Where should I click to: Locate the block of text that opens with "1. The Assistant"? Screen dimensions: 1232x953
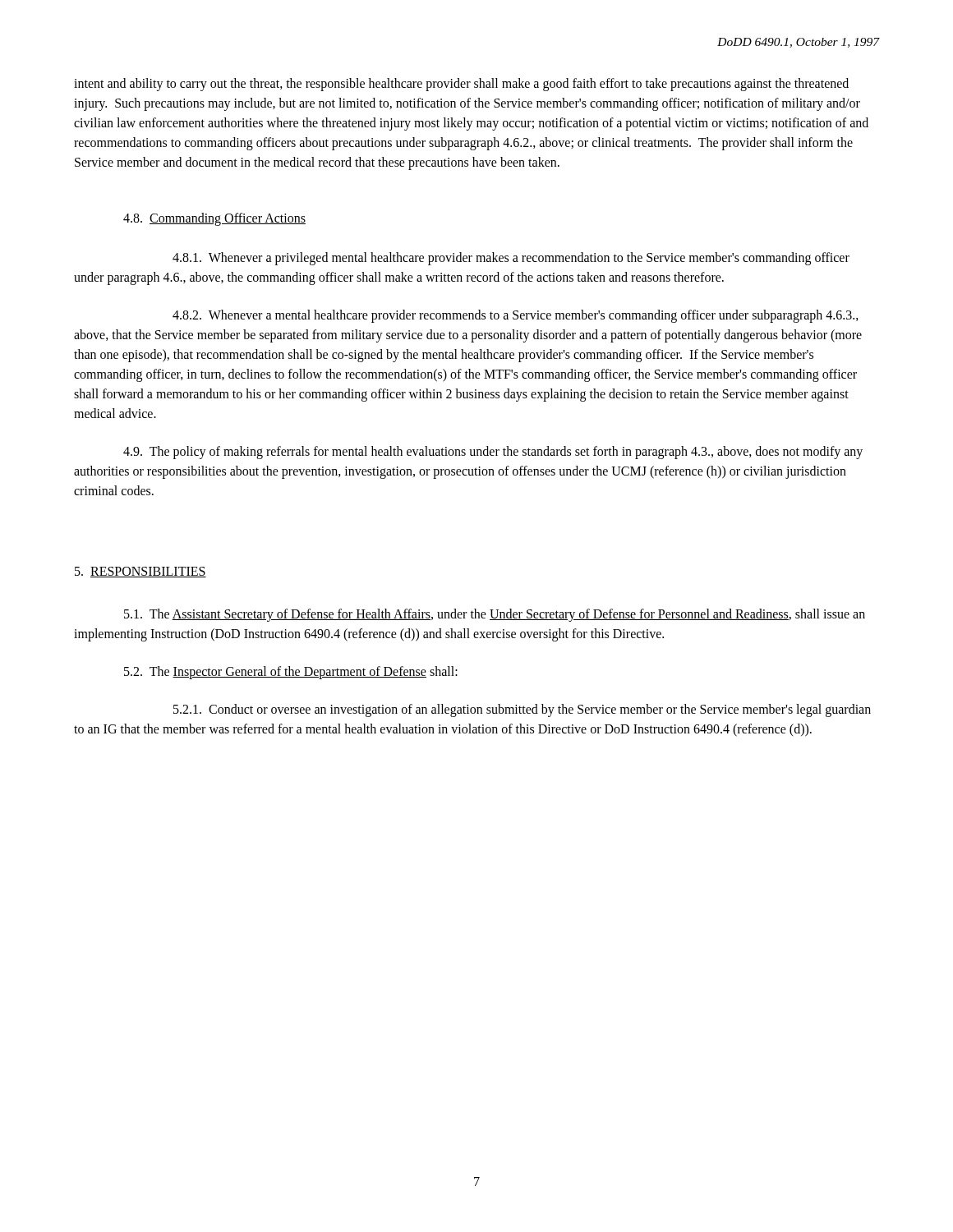(x=470, y=624)
